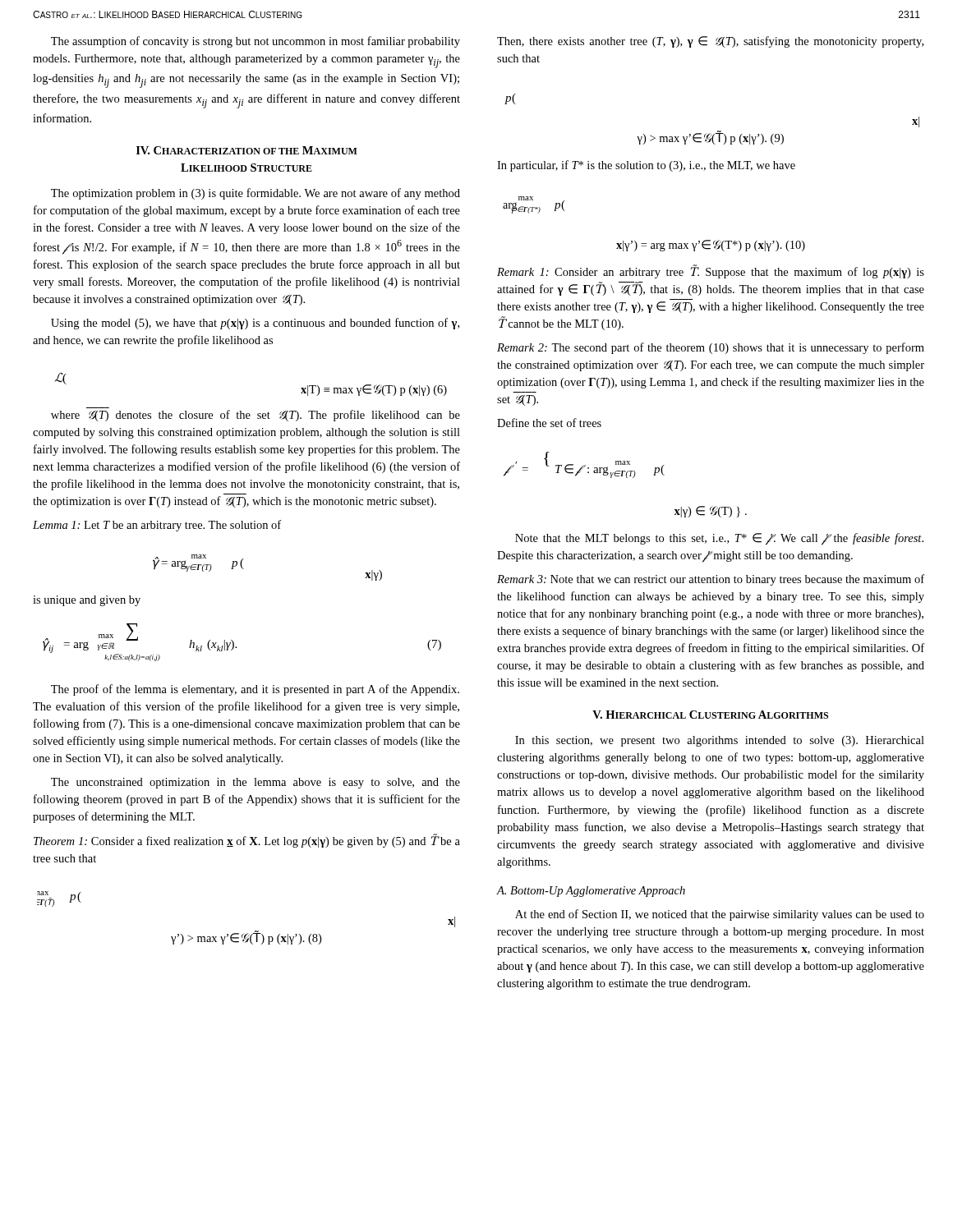Viewport: 953px width, 1232px height.
Task: Click on the text block with the text "Remark 3: Note that"
Action: (711, 631)
